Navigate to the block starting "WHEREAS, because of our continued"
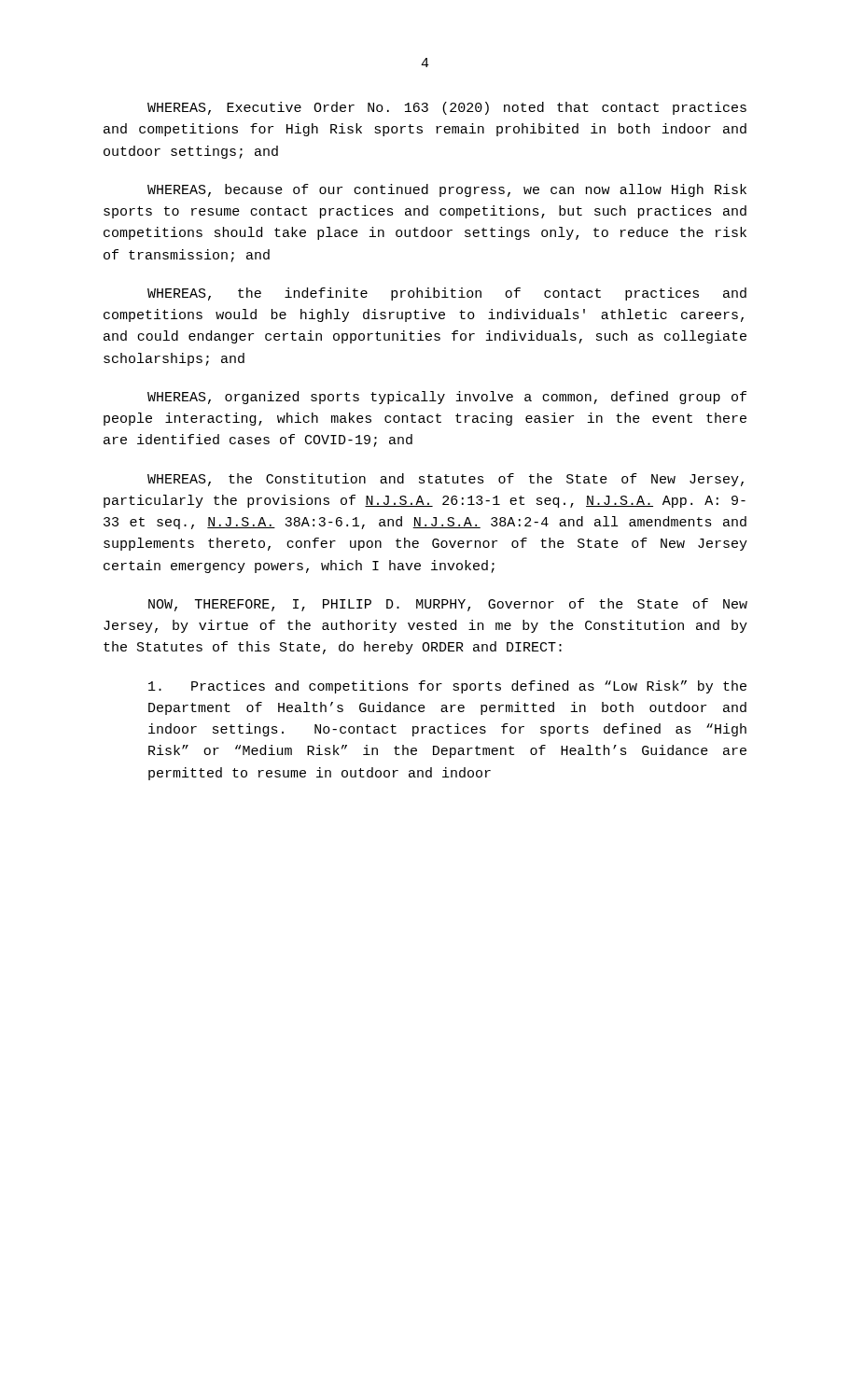 tap(425, 223)
